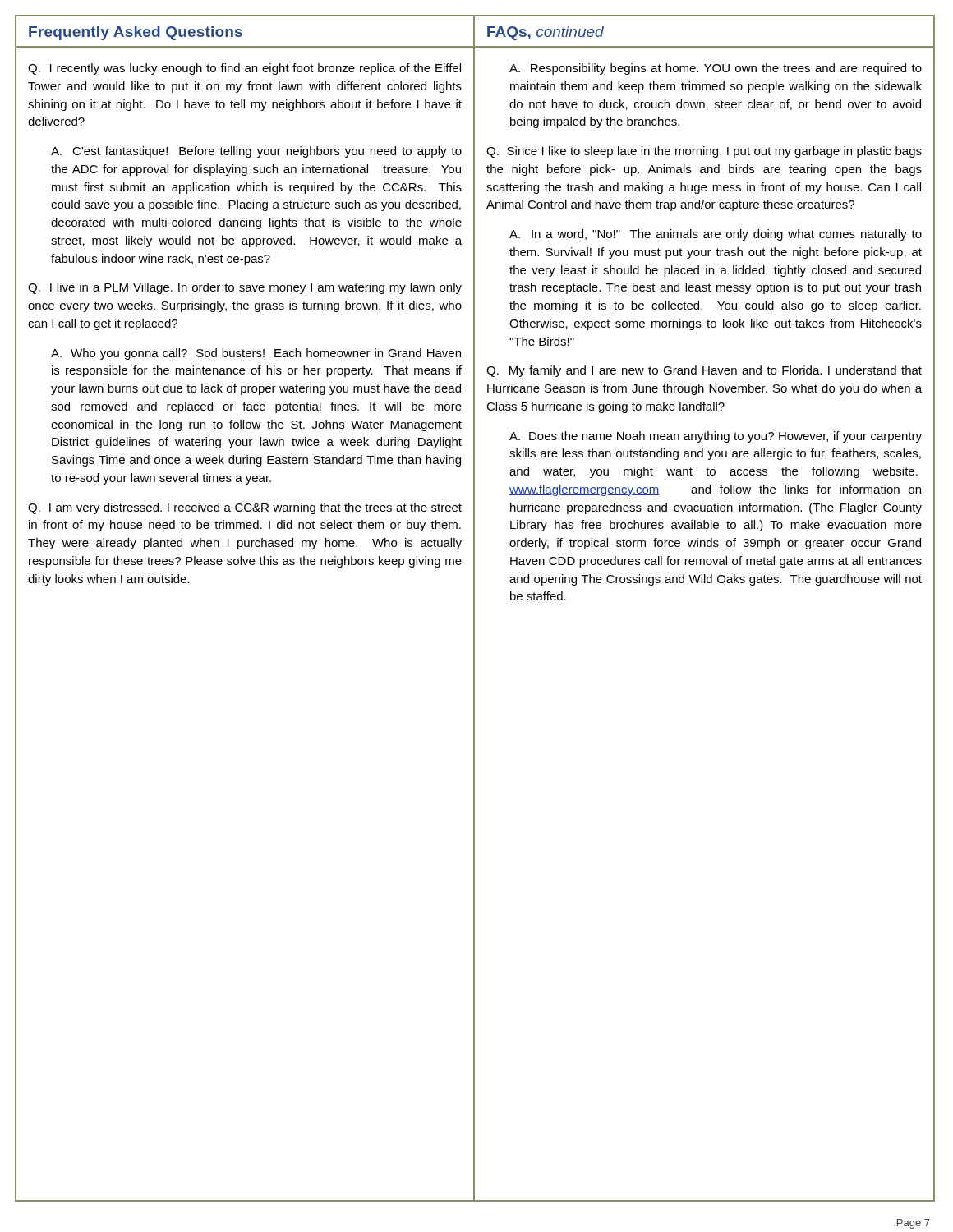This screenshot has width=953, height=1232.
Task: Locate the block of text that opens with "Q. I am very distressed. I received a"
Action: click(245, 543)
